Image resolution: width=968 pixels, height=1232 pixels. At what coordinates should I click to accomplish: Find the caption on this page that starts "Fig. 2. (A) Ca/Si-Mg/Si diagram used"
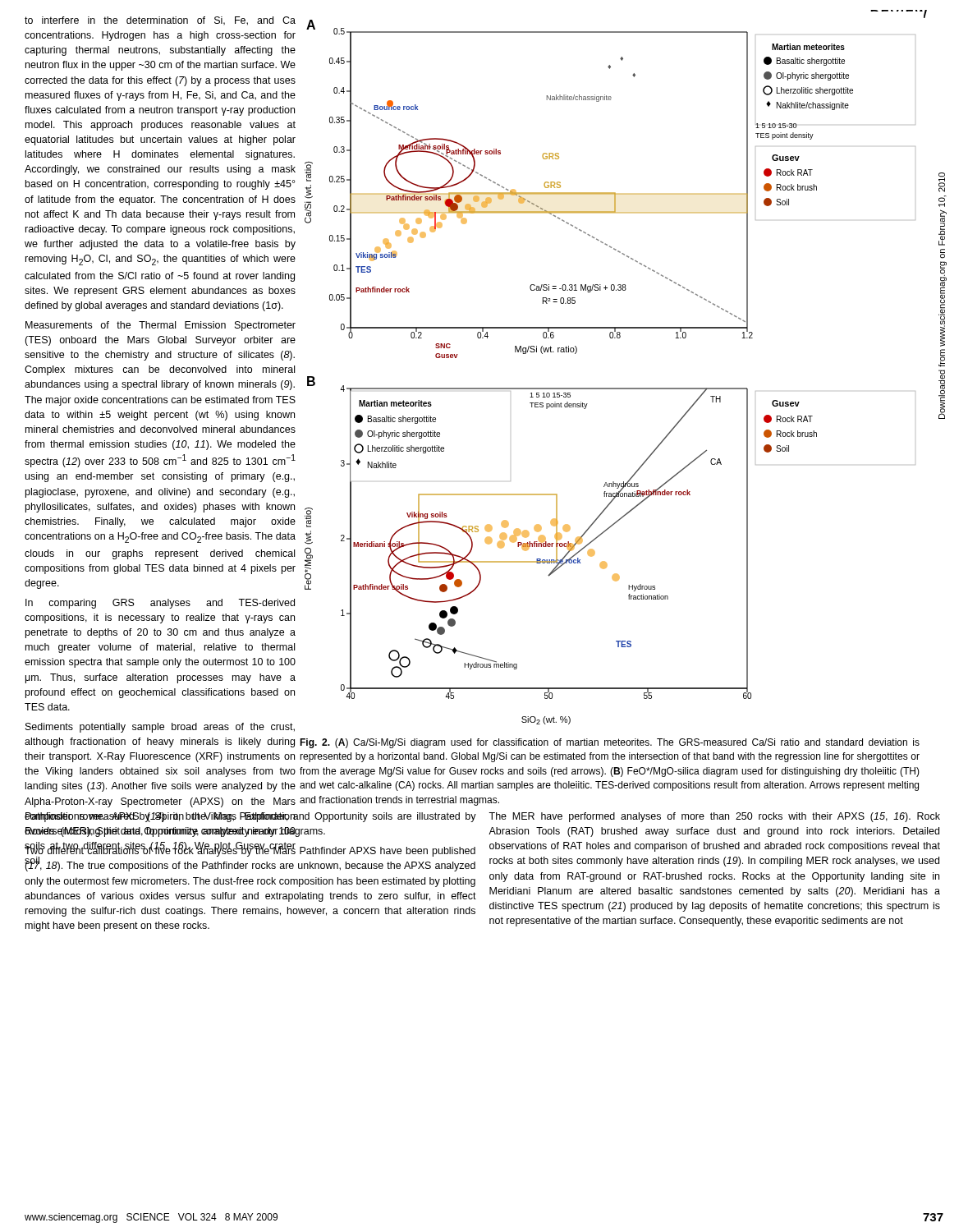610,771
